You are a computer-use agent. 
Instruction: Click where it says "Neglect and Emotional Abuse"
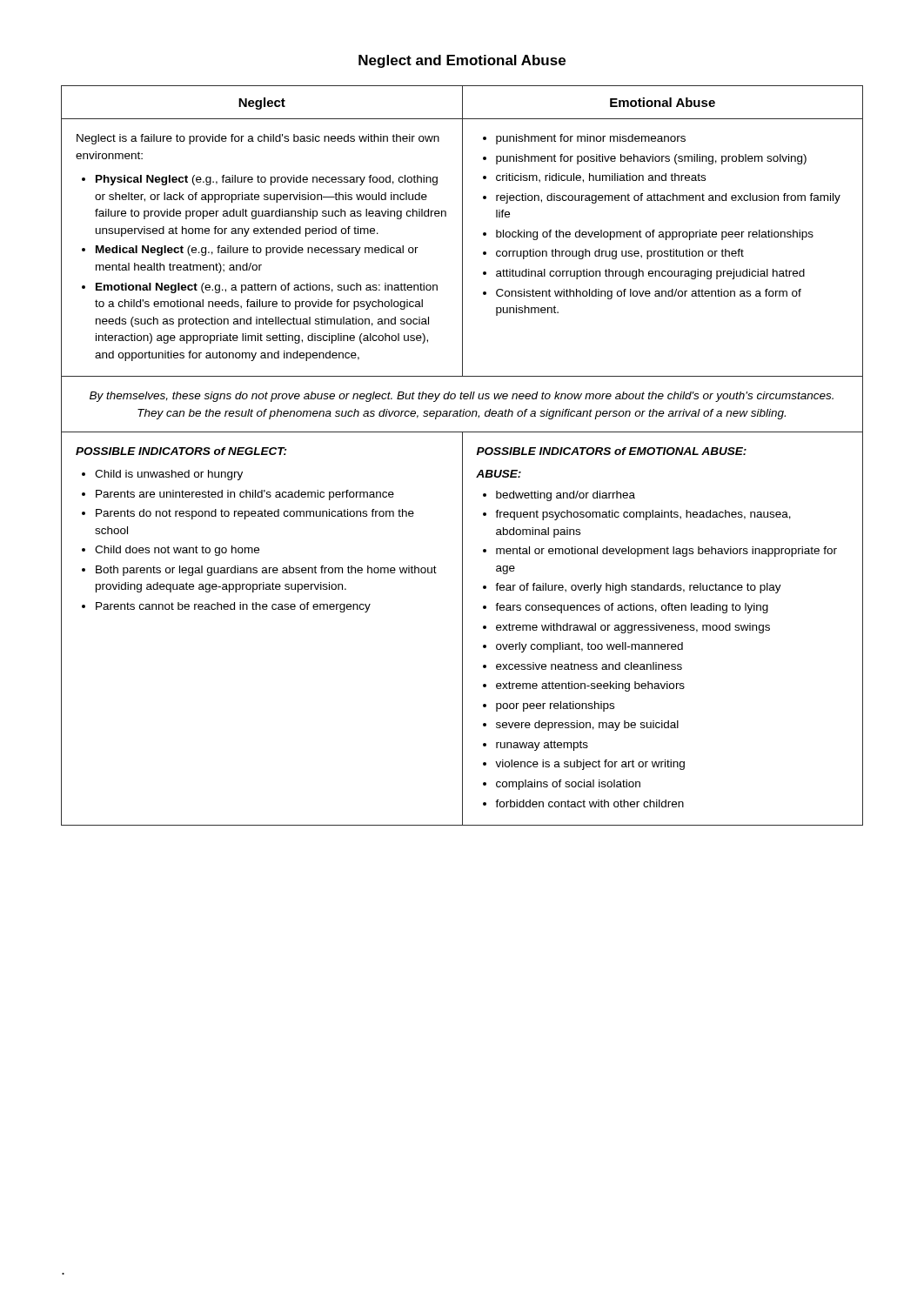(462, 60)
